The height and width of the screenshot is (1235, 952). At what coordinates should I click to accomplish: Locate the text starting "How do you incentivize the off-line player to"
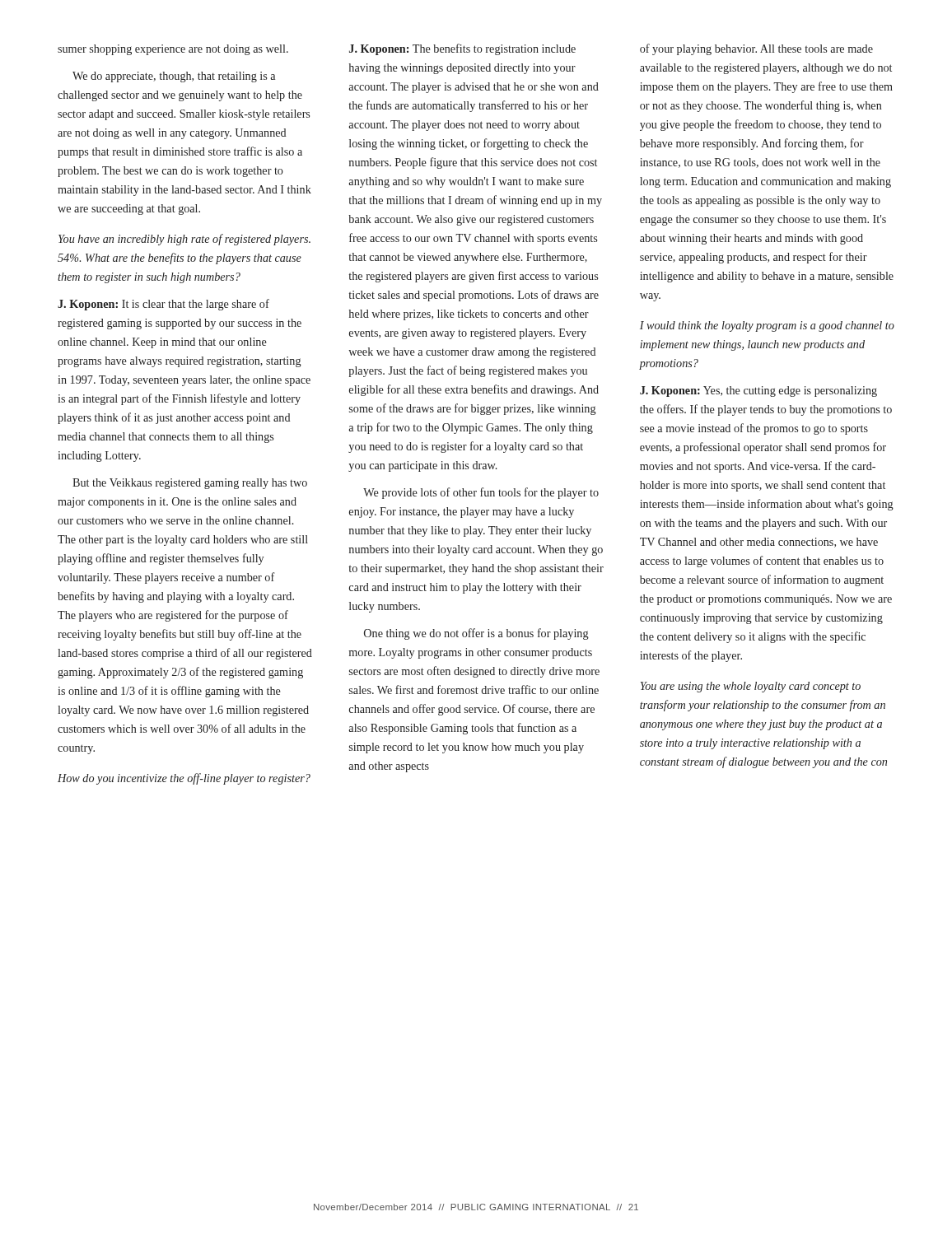(x=185, y=778)
